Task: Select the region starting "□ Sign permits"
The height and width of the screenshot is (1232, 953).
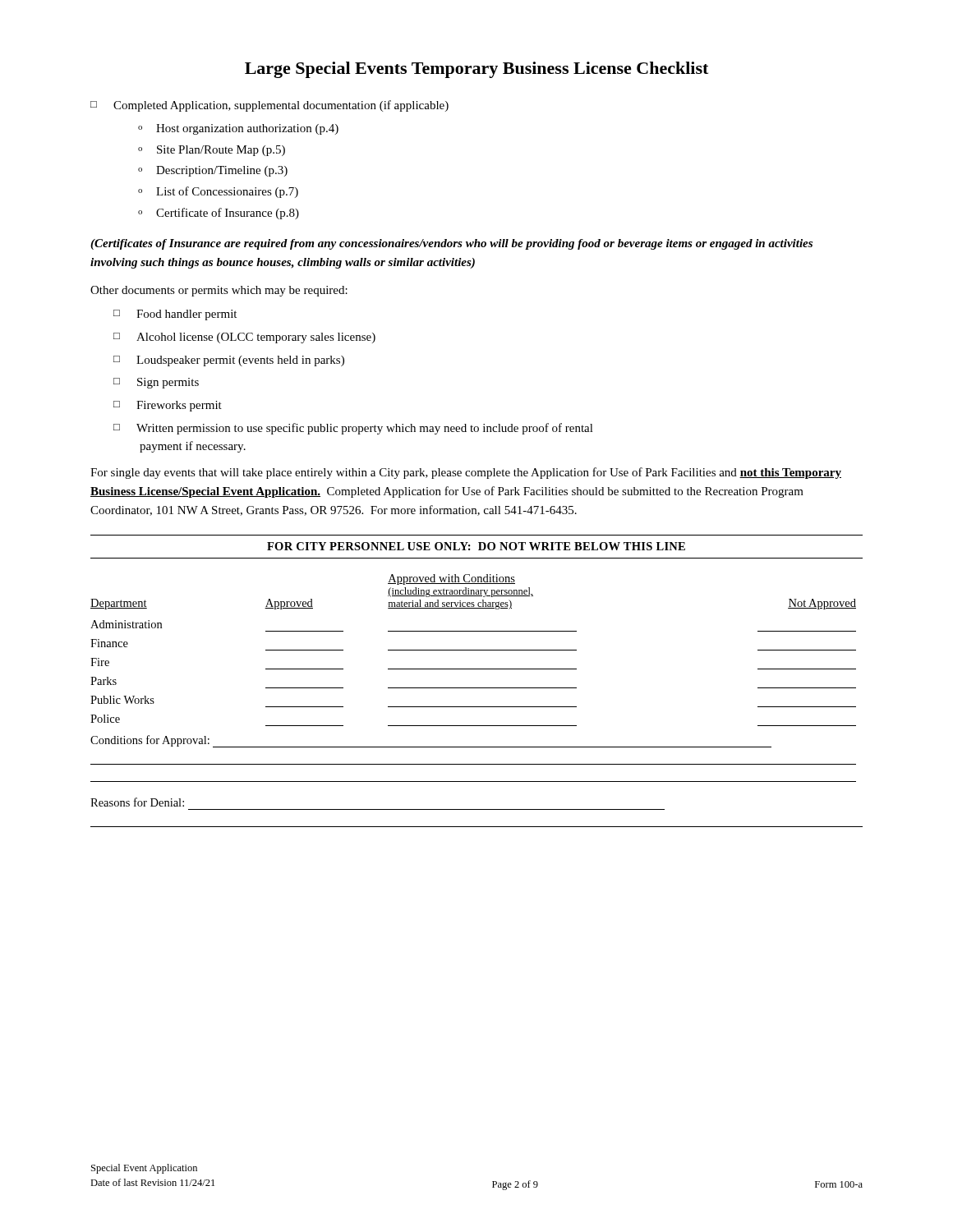Action: [x=156, y=383]
